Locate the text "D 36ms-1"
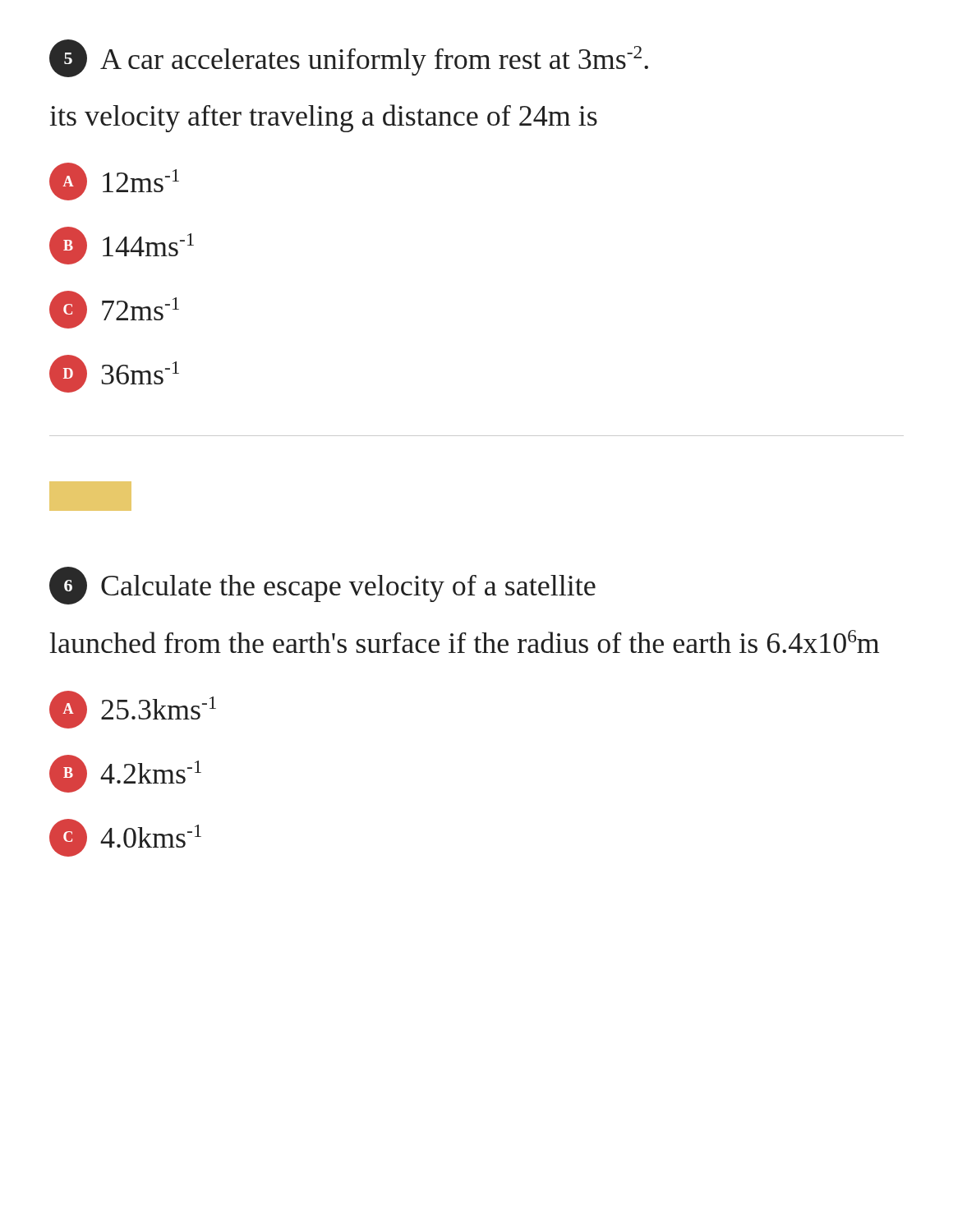 (115, 374)
